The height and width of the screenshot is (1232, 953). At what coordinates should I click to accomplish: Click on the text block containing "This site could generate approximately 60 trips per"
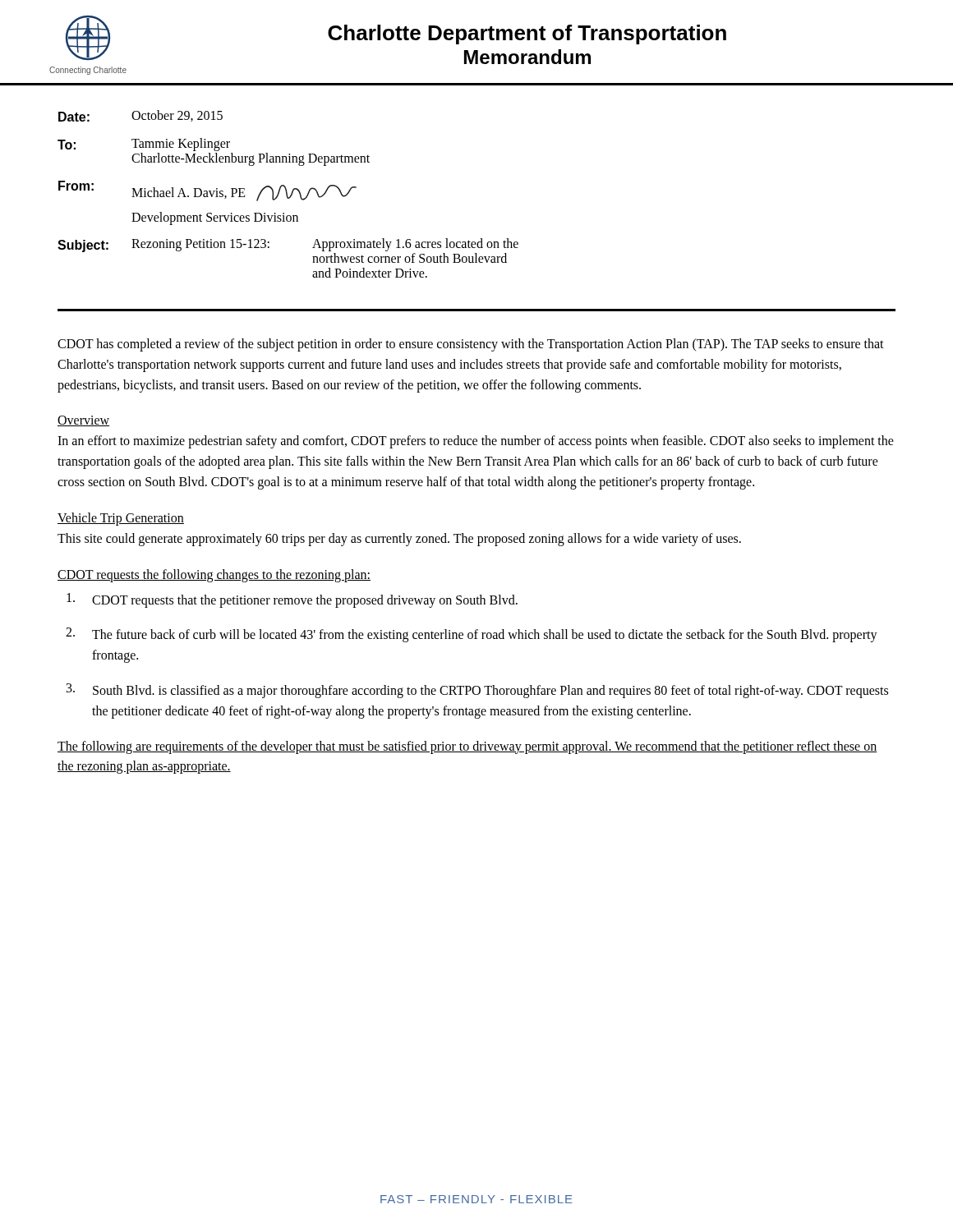400,538
